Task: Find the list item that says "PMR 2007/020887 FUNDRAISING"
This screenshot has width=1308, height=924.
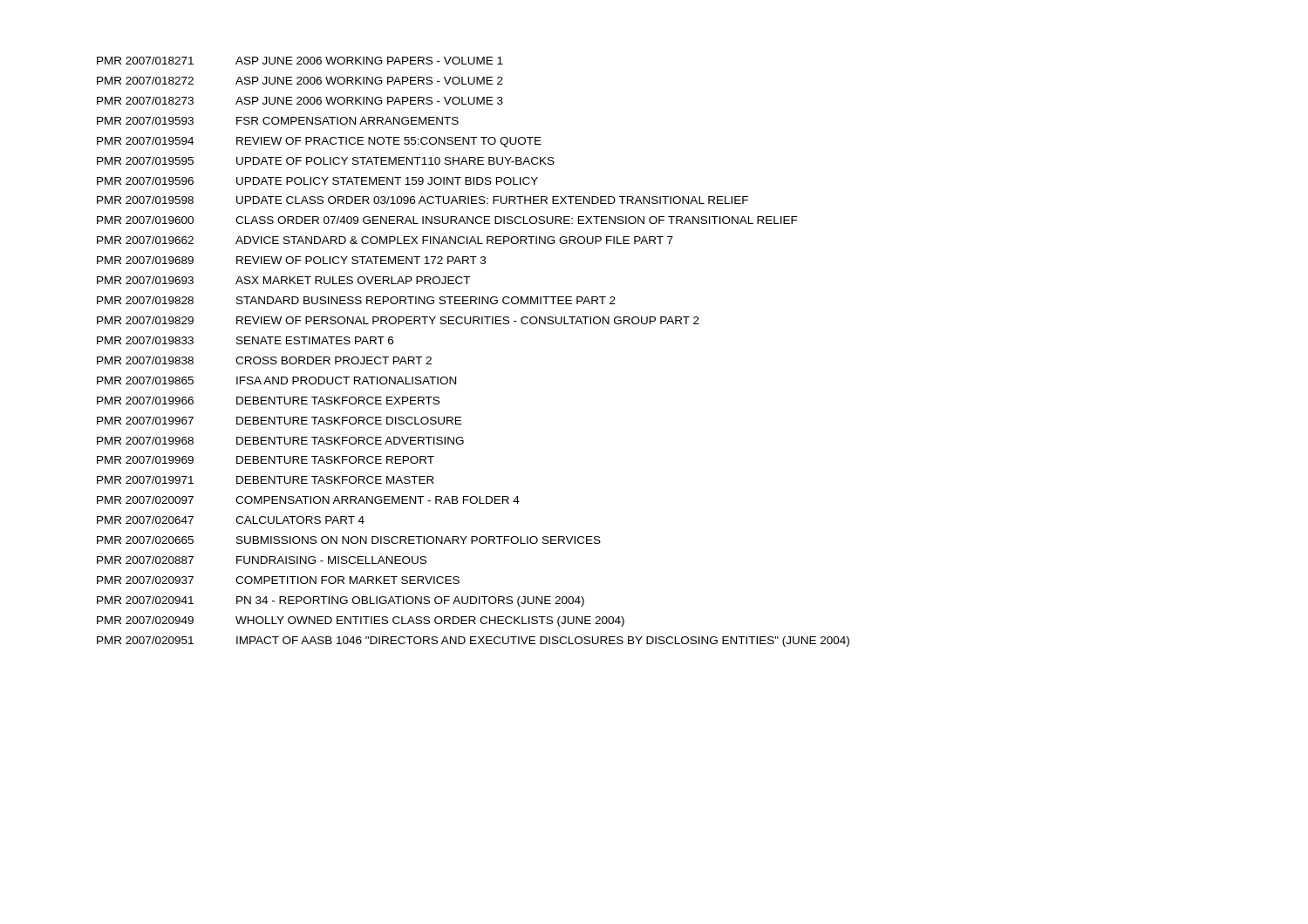Action: 262,560
